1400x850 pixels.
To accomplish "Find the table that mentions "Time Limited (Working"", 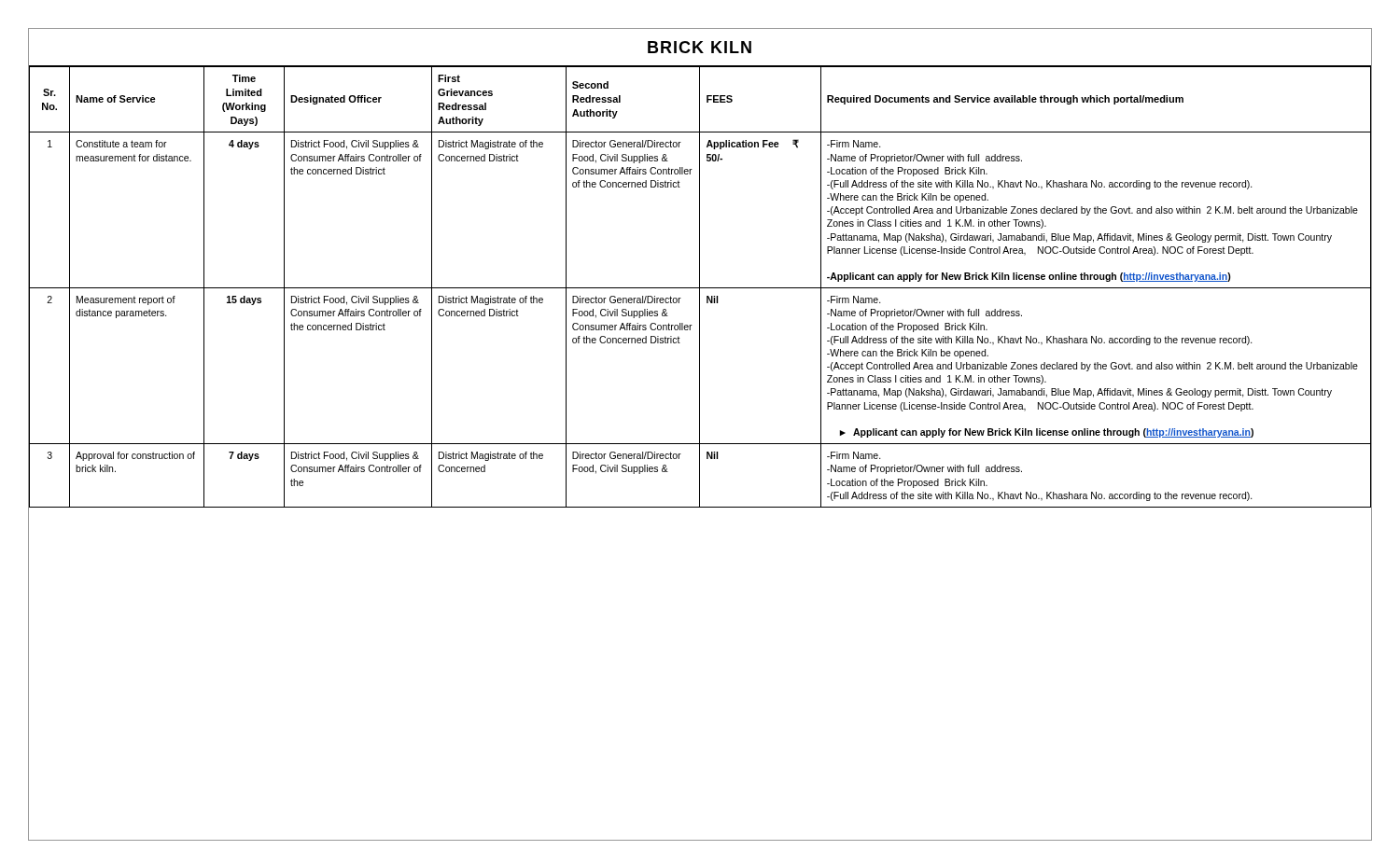I will tap(700, 287).
